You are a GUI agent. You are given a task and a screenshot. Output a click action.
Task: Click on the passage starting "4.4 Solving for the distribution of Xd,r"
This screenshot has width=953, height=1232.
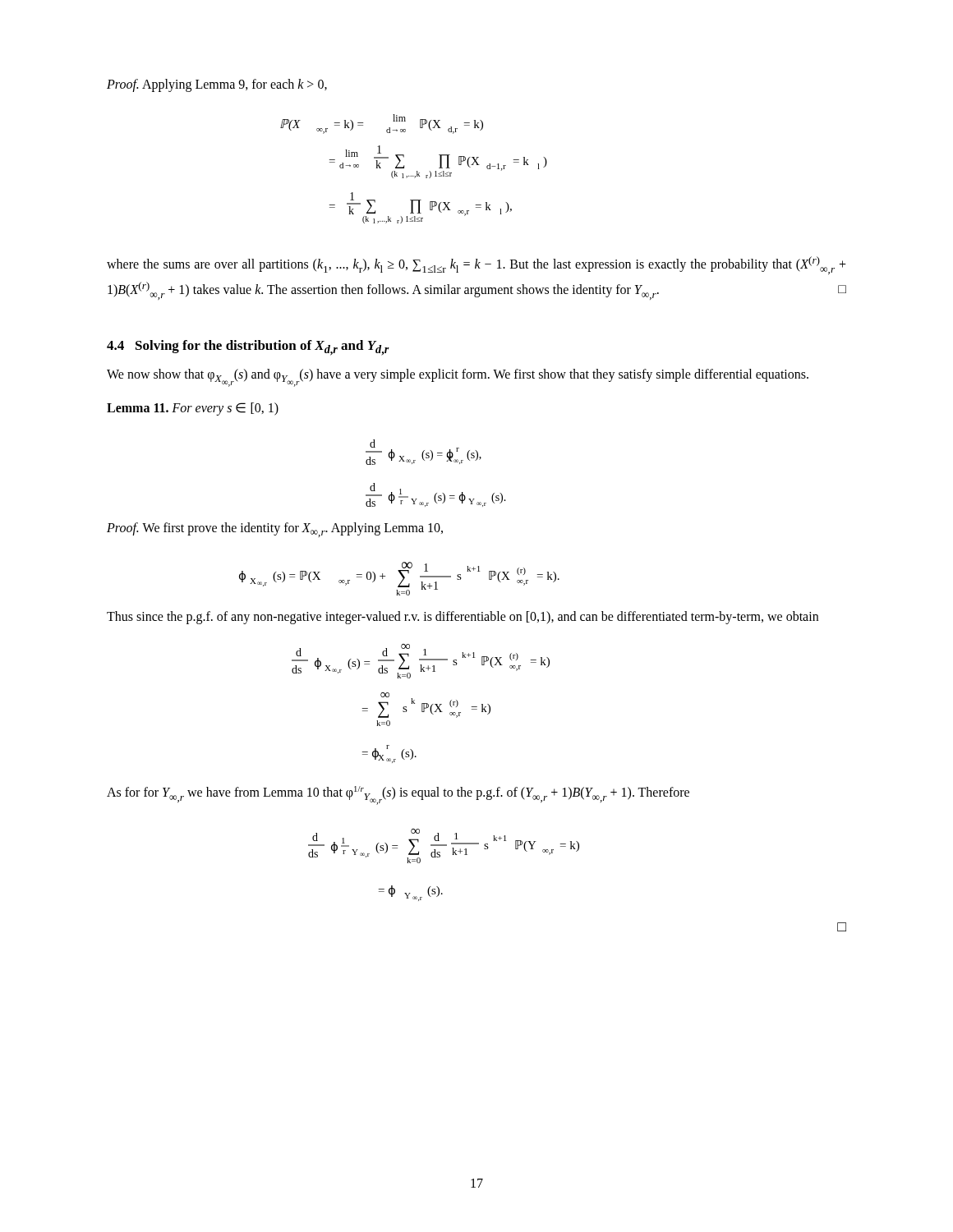(x=248, y=347)
